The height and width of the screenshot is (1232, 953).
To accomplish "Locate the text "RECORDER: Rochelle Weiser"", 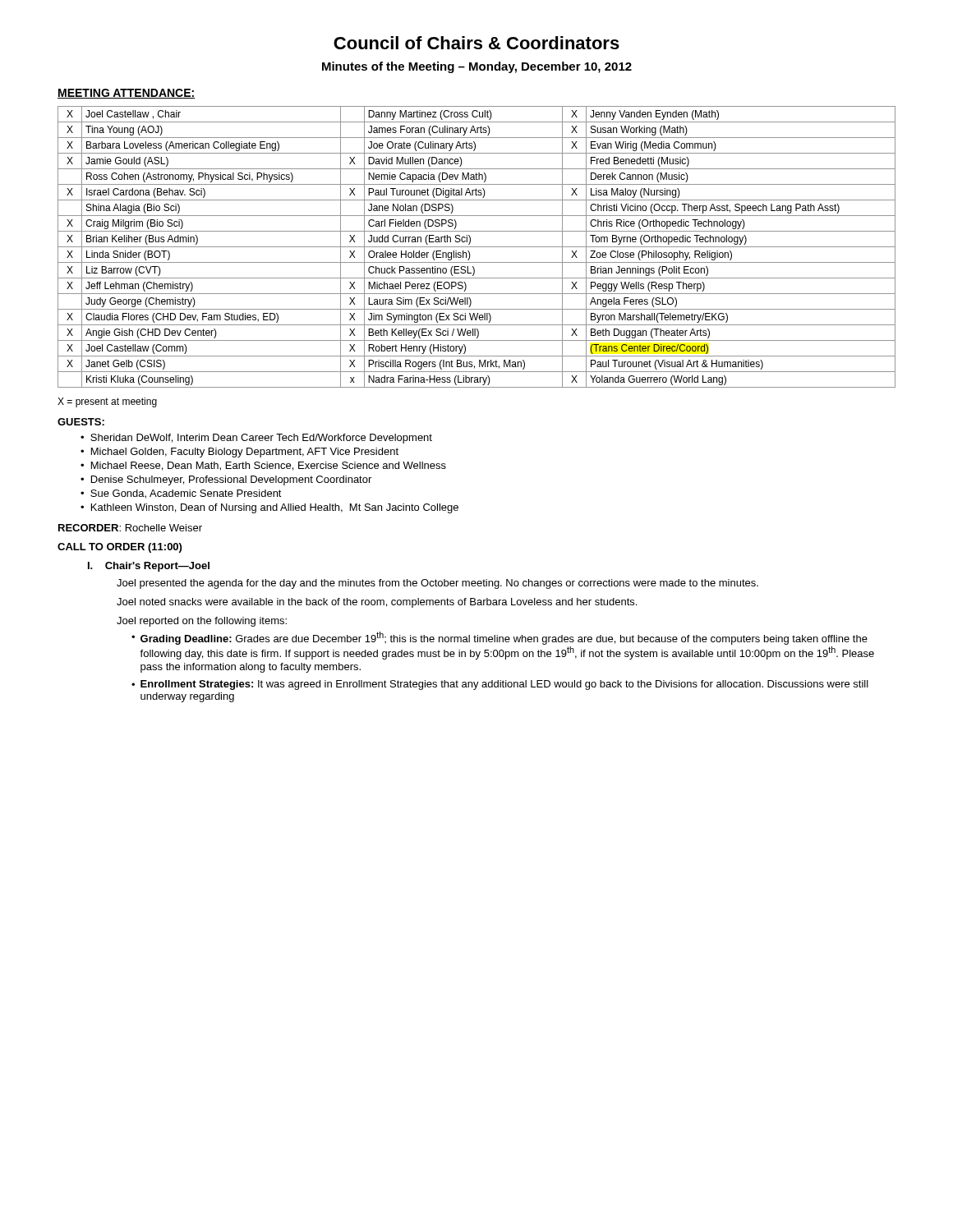I will [130, 528].
